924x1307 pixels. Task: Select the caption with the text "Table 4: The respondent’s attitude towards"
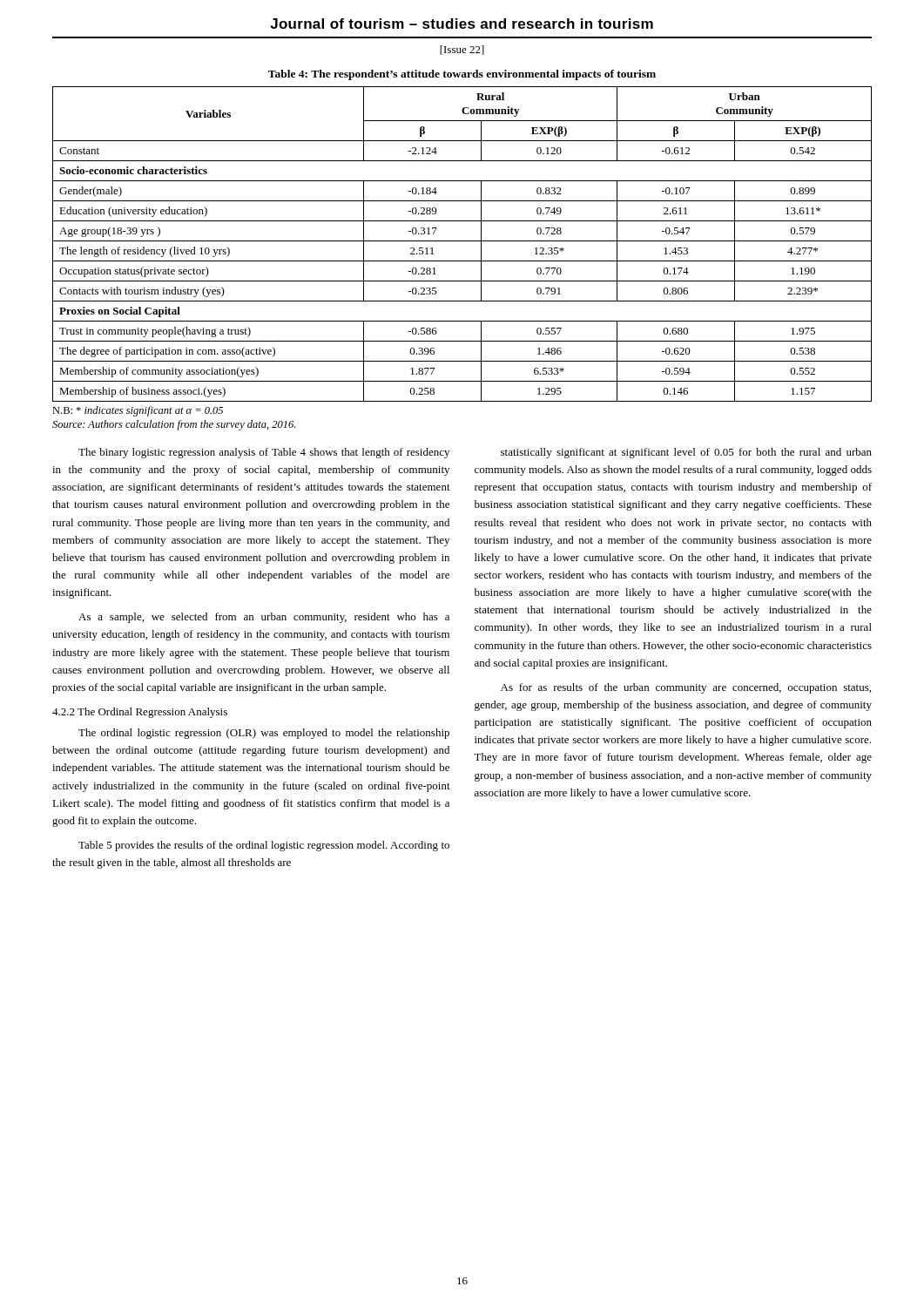[462, 74]
